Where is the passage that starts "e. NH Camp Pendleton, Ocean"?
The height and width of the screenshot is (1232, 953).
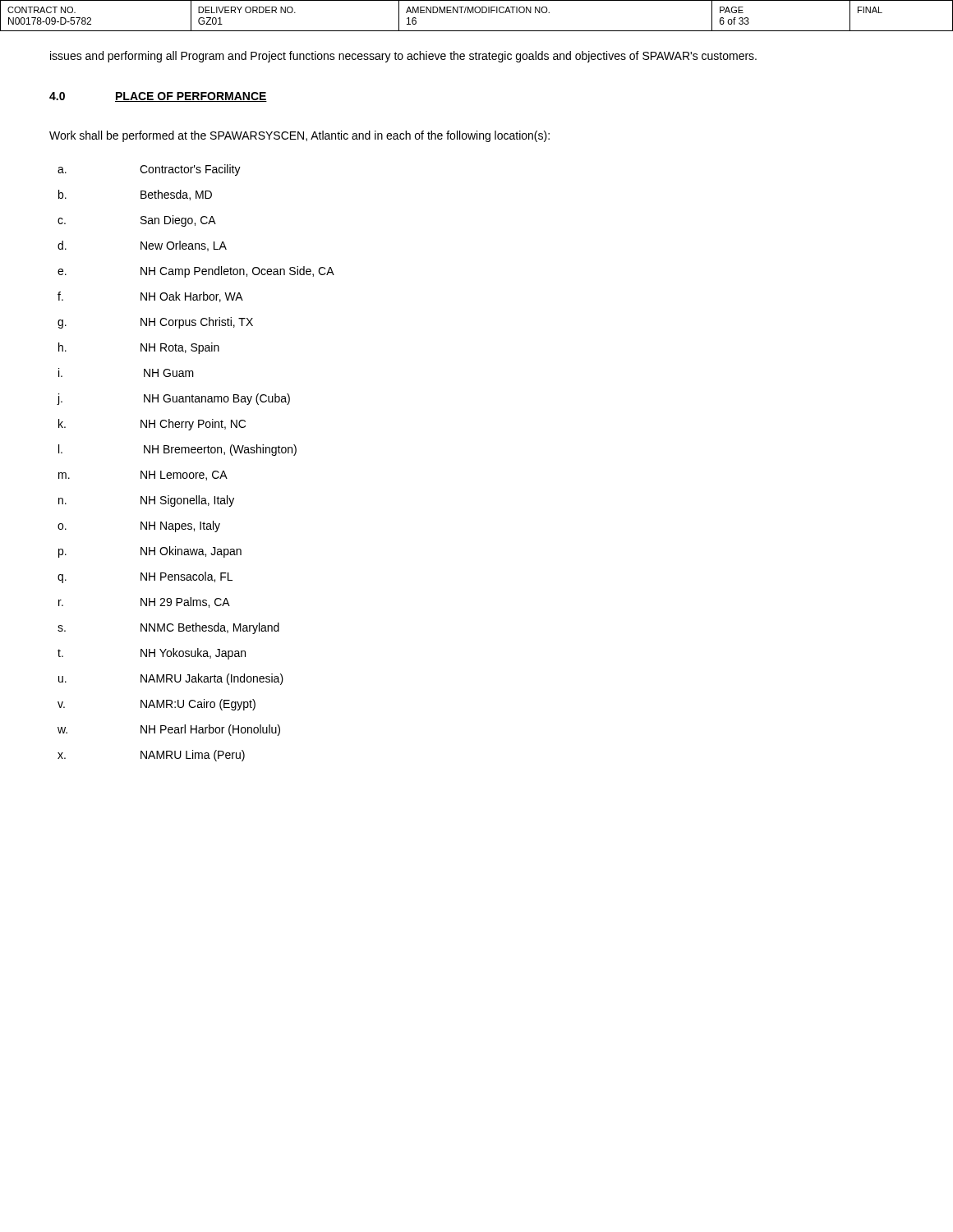pos(196,272)
